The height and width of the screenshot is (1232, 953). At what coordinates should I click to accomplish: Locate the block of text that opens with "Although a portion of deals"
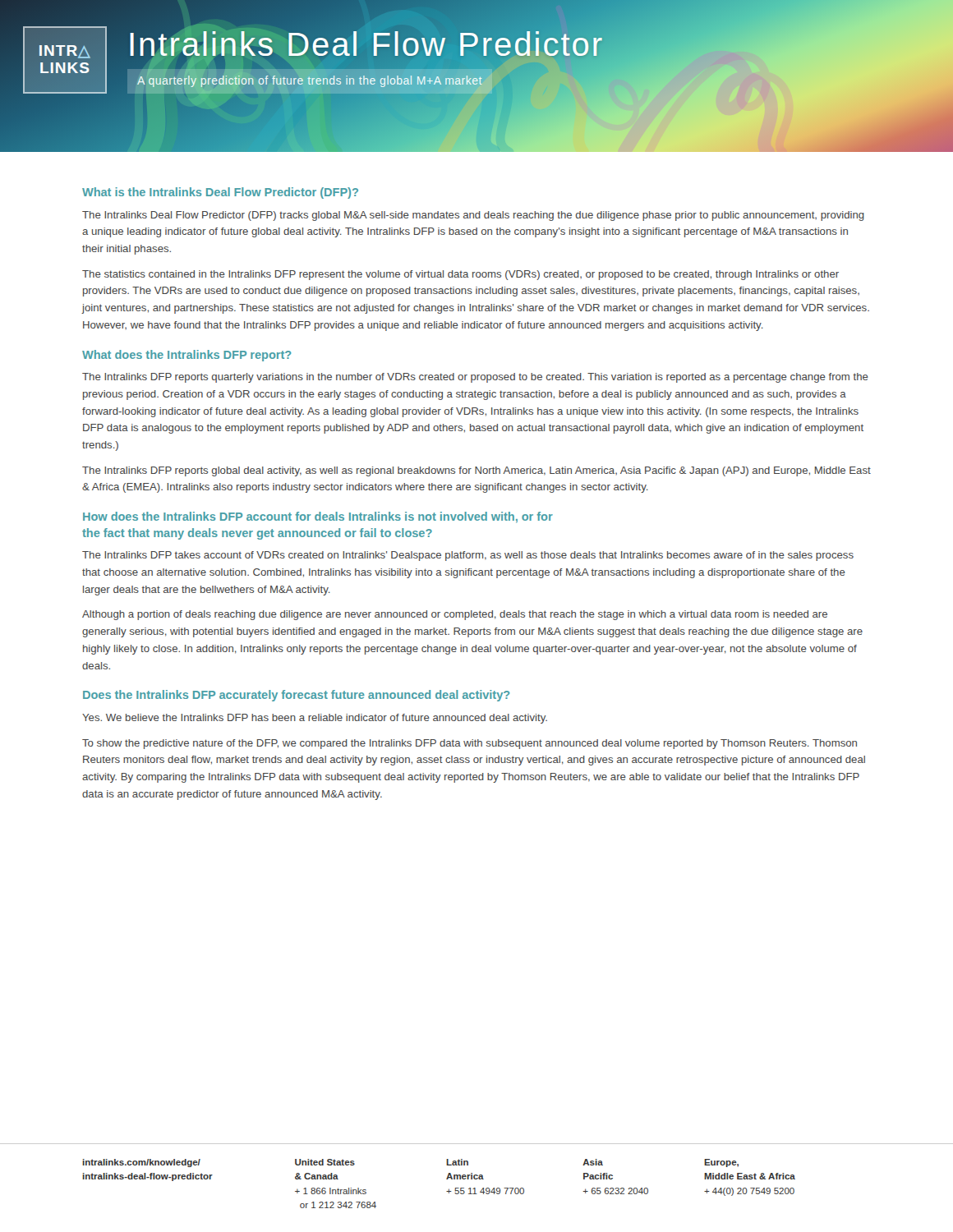pyautogui.click(x=472, y=640)
